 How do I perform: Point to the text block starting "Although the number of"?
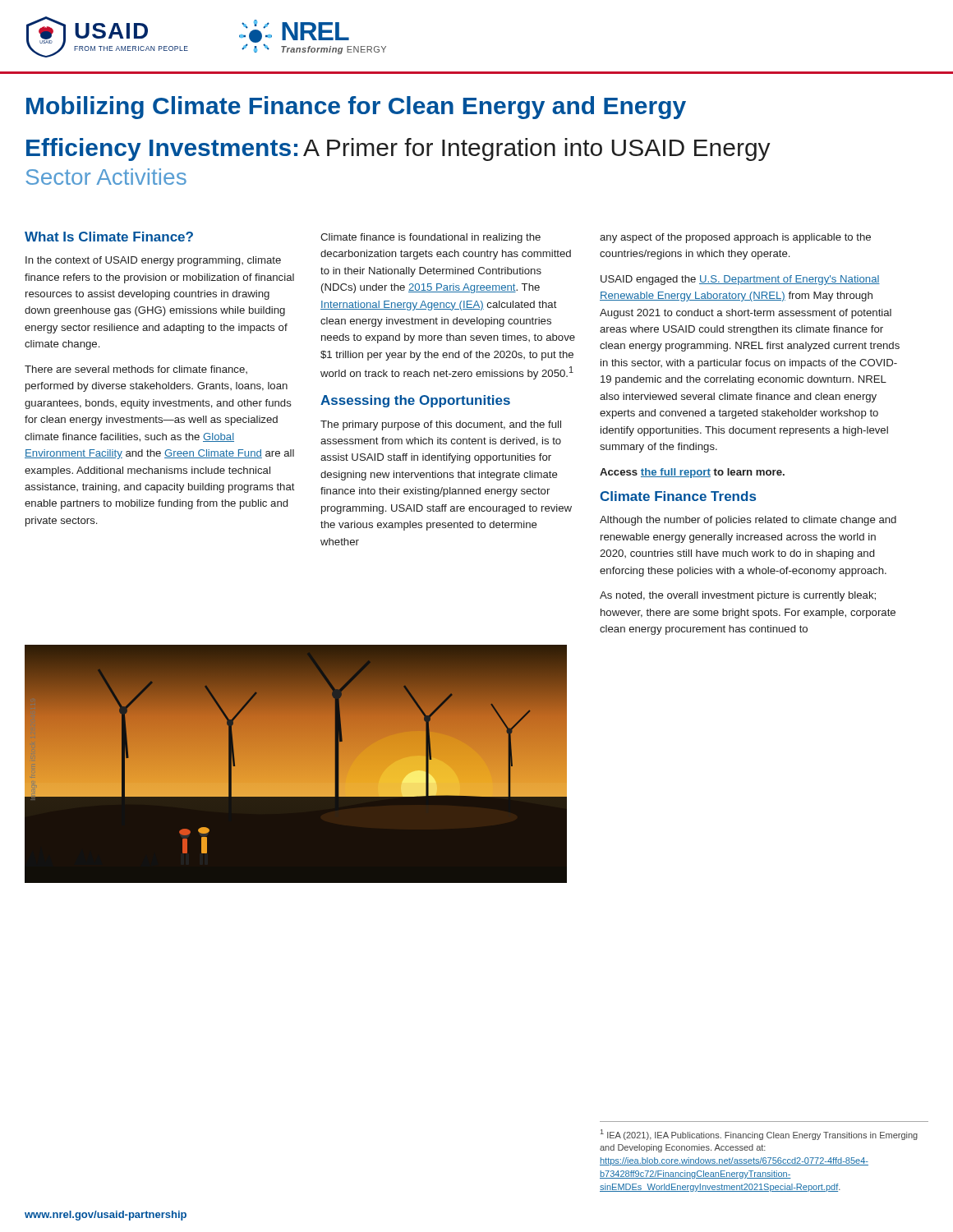(748, 545)
